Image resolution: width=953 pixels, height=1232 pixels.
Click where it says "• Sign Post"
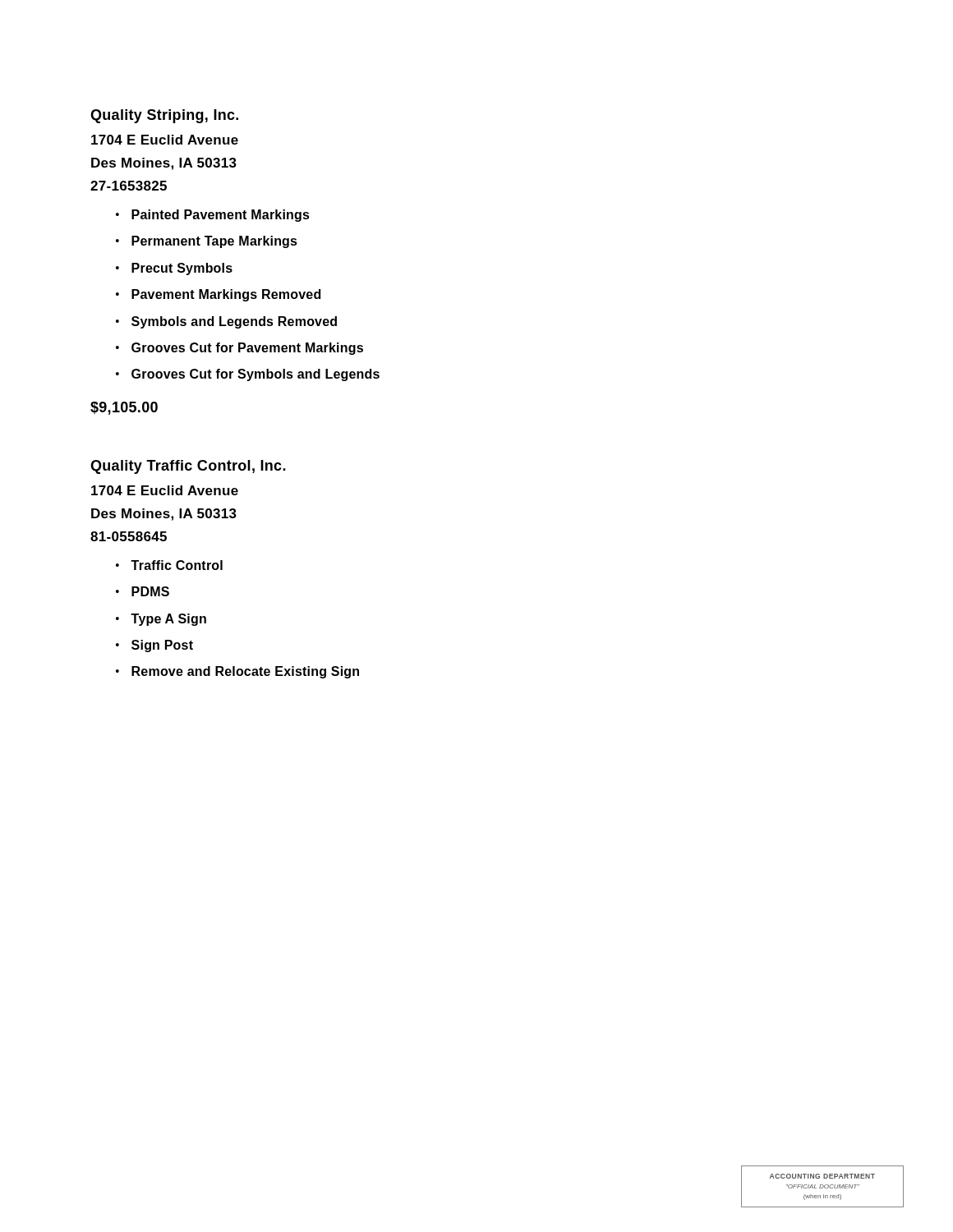[154, 646]
